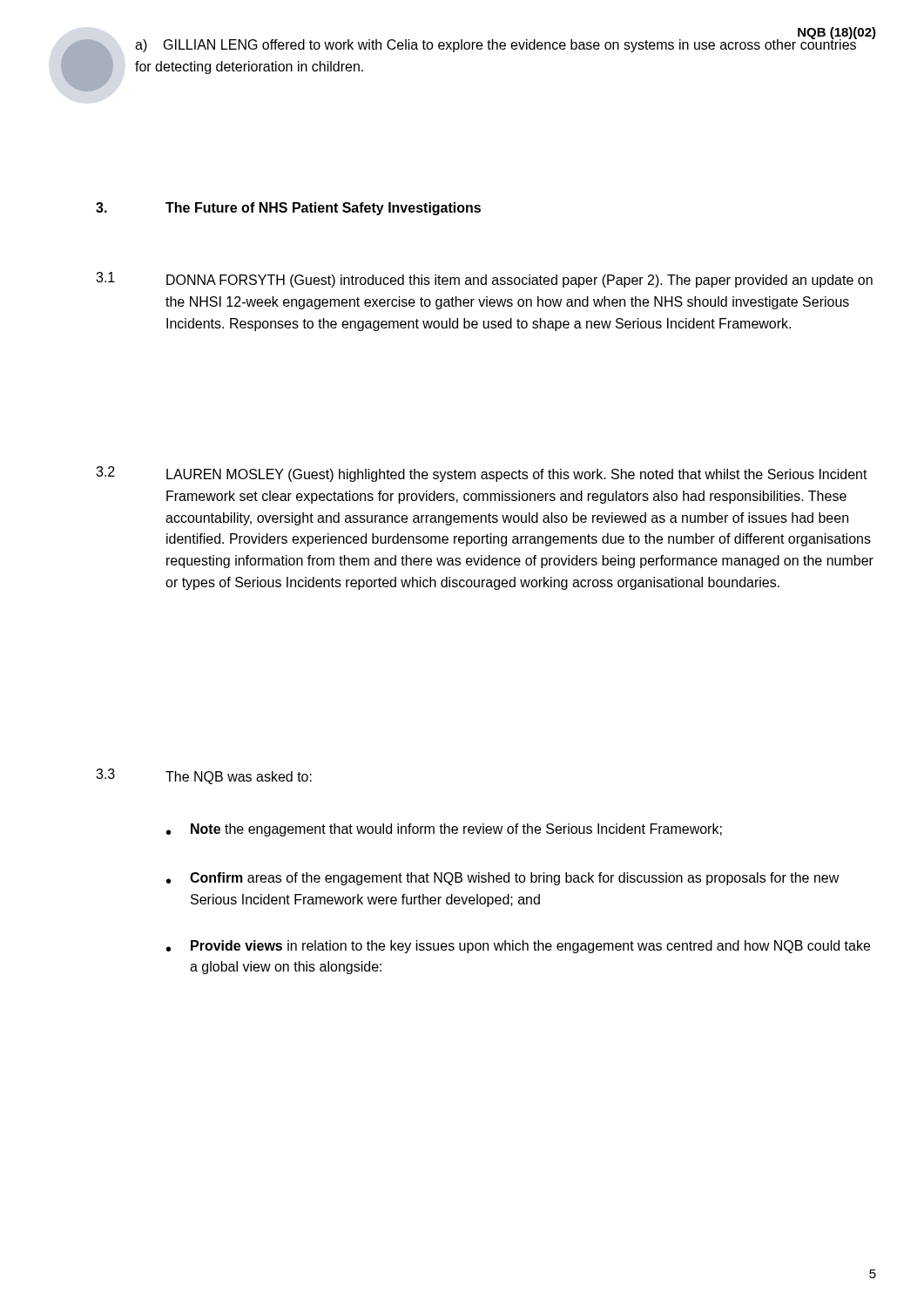Click on the list item that says "• Confirm areas of the engagement that NQB"
Image resolution: width=924 pixels, height=1307 pixels.
click(x=521, y=889)
